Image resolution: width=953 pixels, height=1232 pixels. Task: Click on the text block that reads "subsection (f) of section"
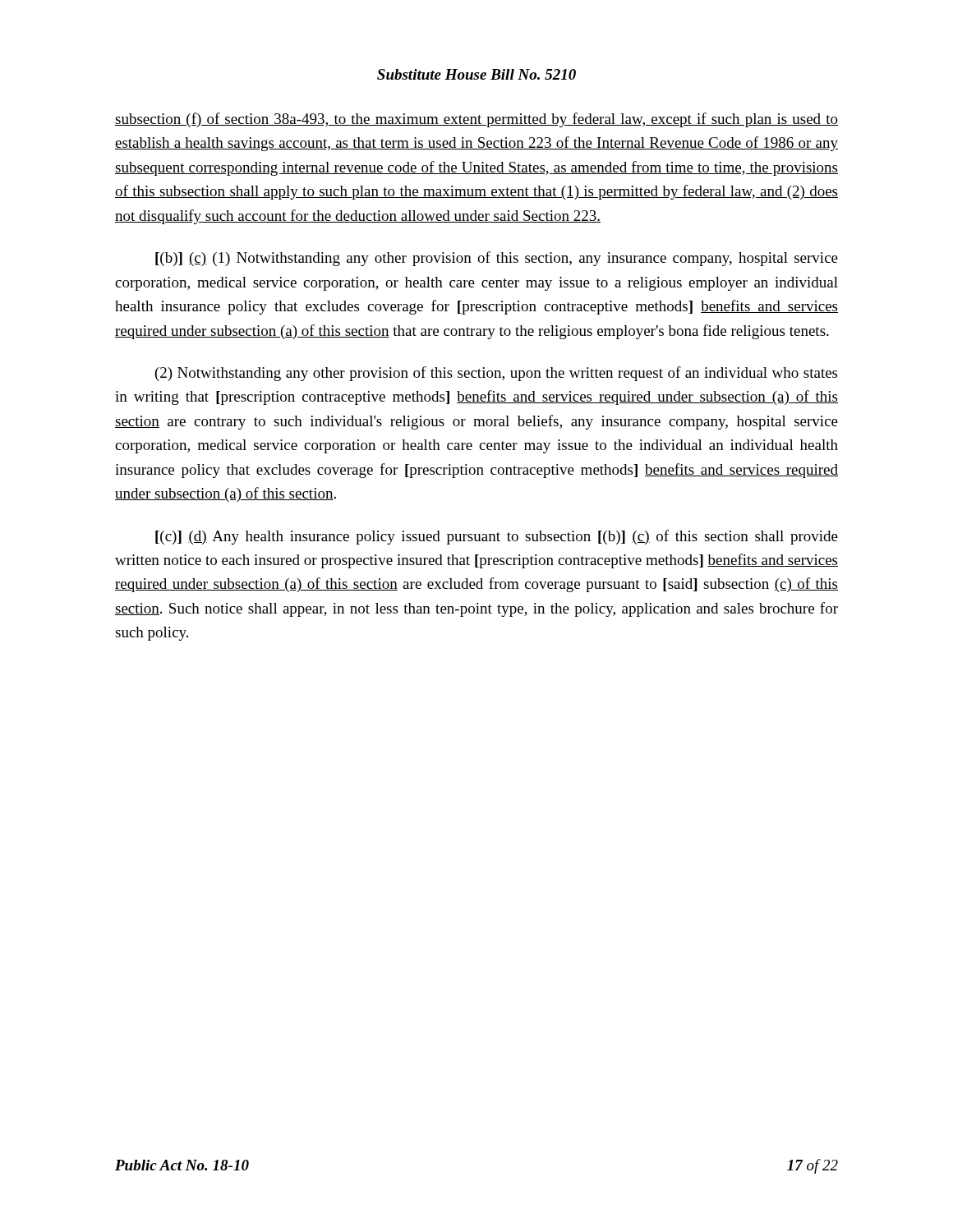click(476, 167)
